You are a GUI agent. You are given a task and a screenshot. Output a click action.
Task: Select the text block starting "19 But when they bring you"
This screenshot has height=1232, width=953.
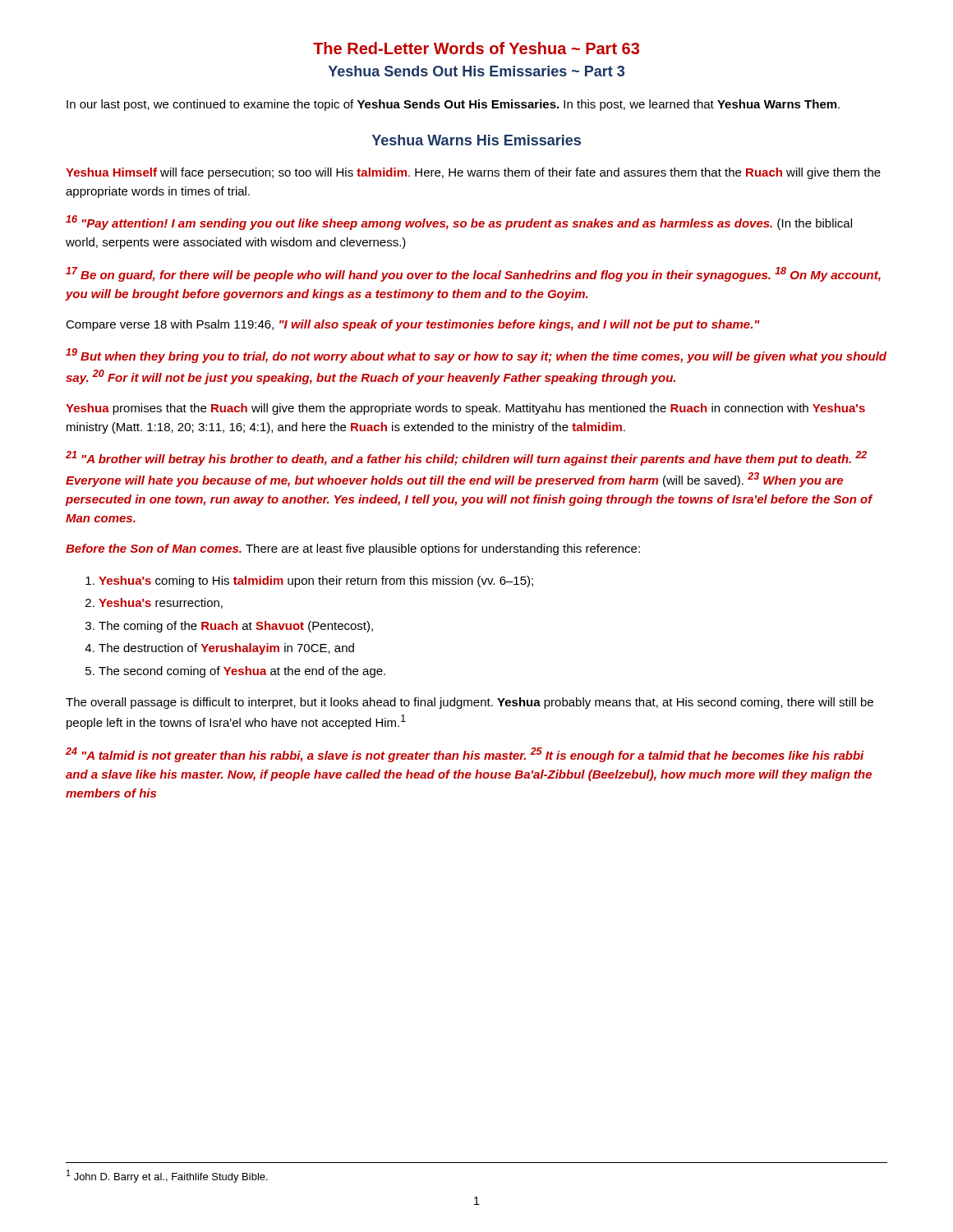pyautogui.click(x=476, y=365)
